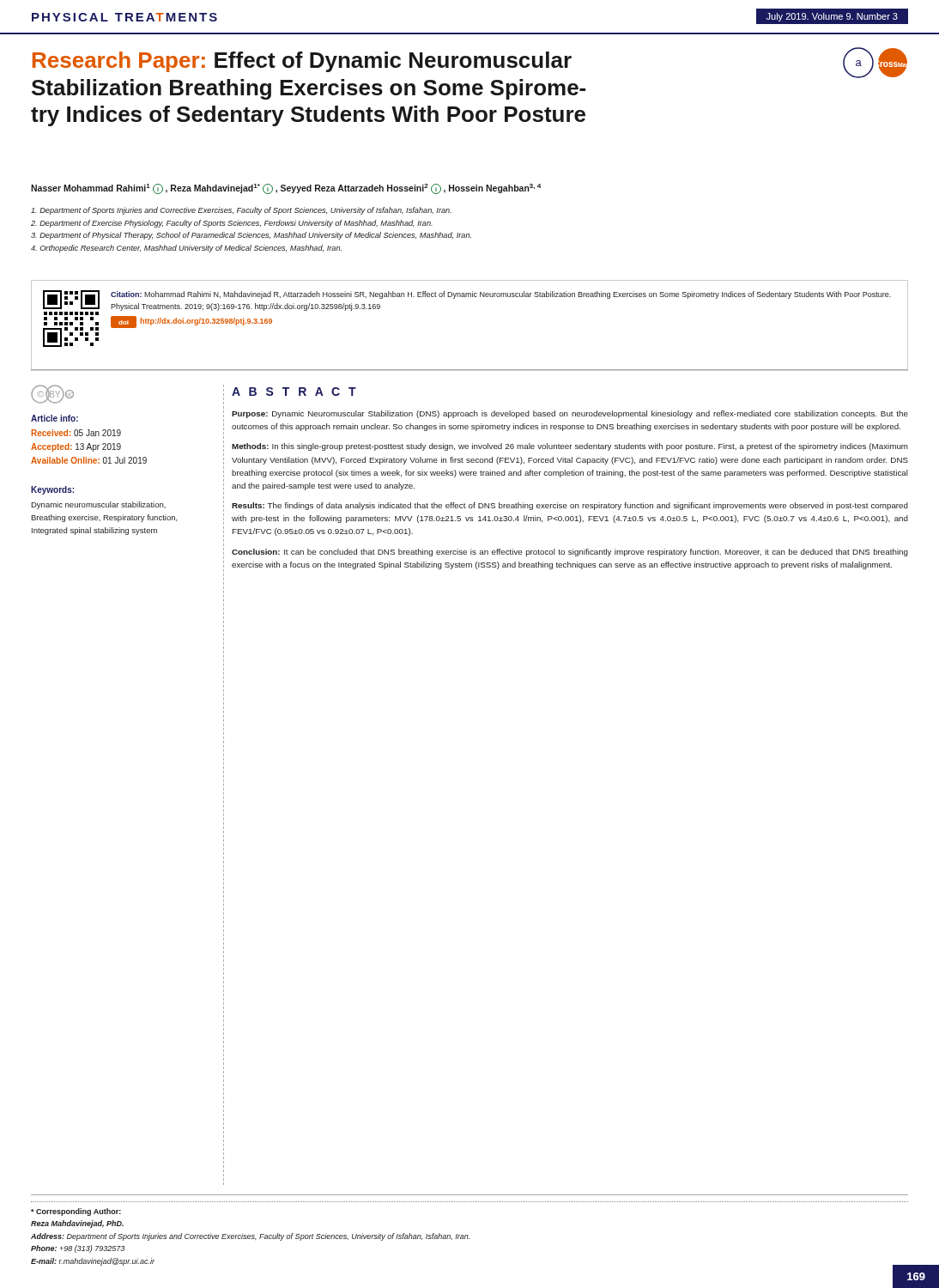This screenshot has height=1288, width=939.
Task: Locate the text block that says "Nasser Mohammad Rahimi1 i , Reza"
Action: 286,188
